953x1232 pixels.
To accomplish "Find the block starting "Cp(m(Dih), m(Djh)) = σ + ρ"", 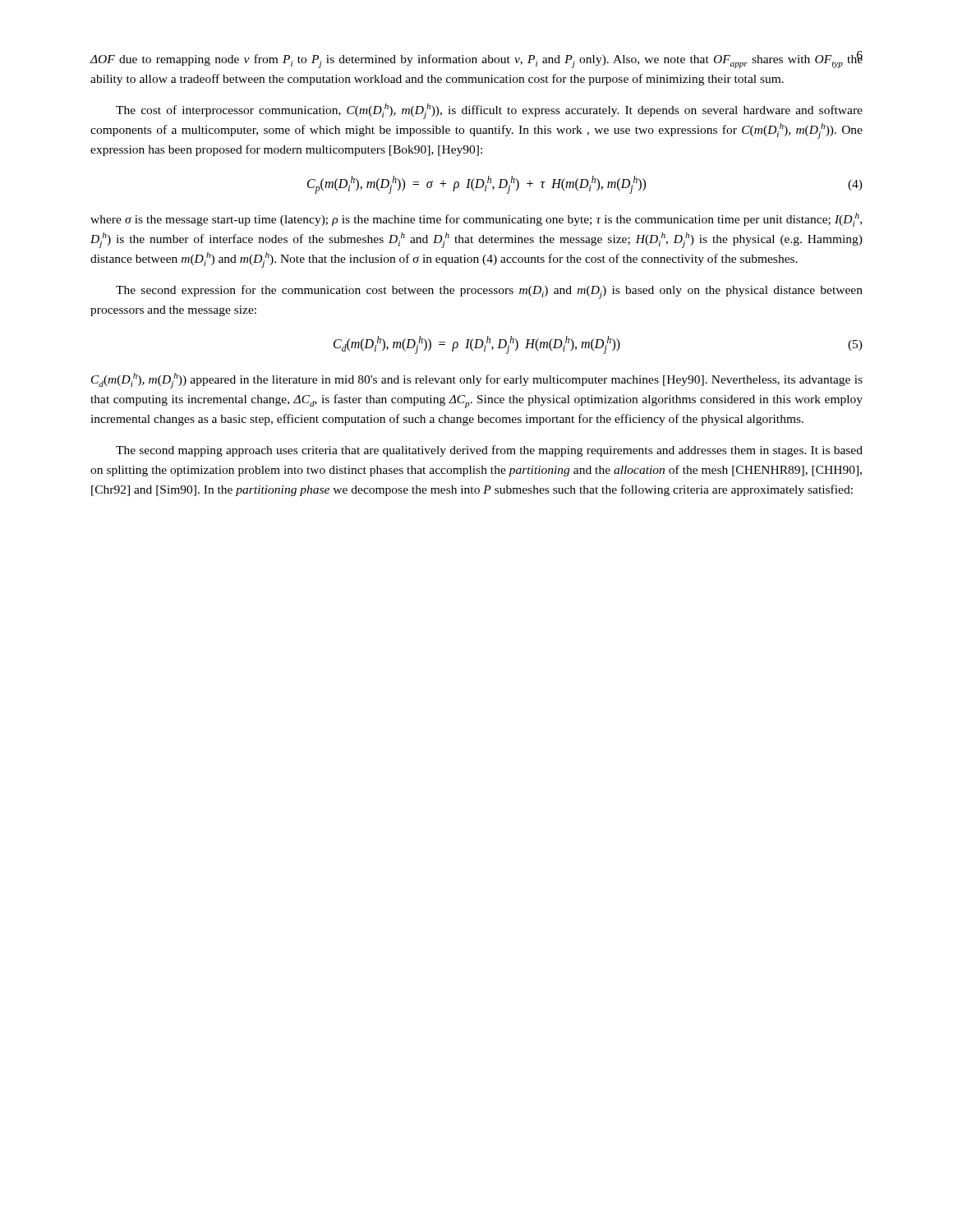I will (585, 184).
